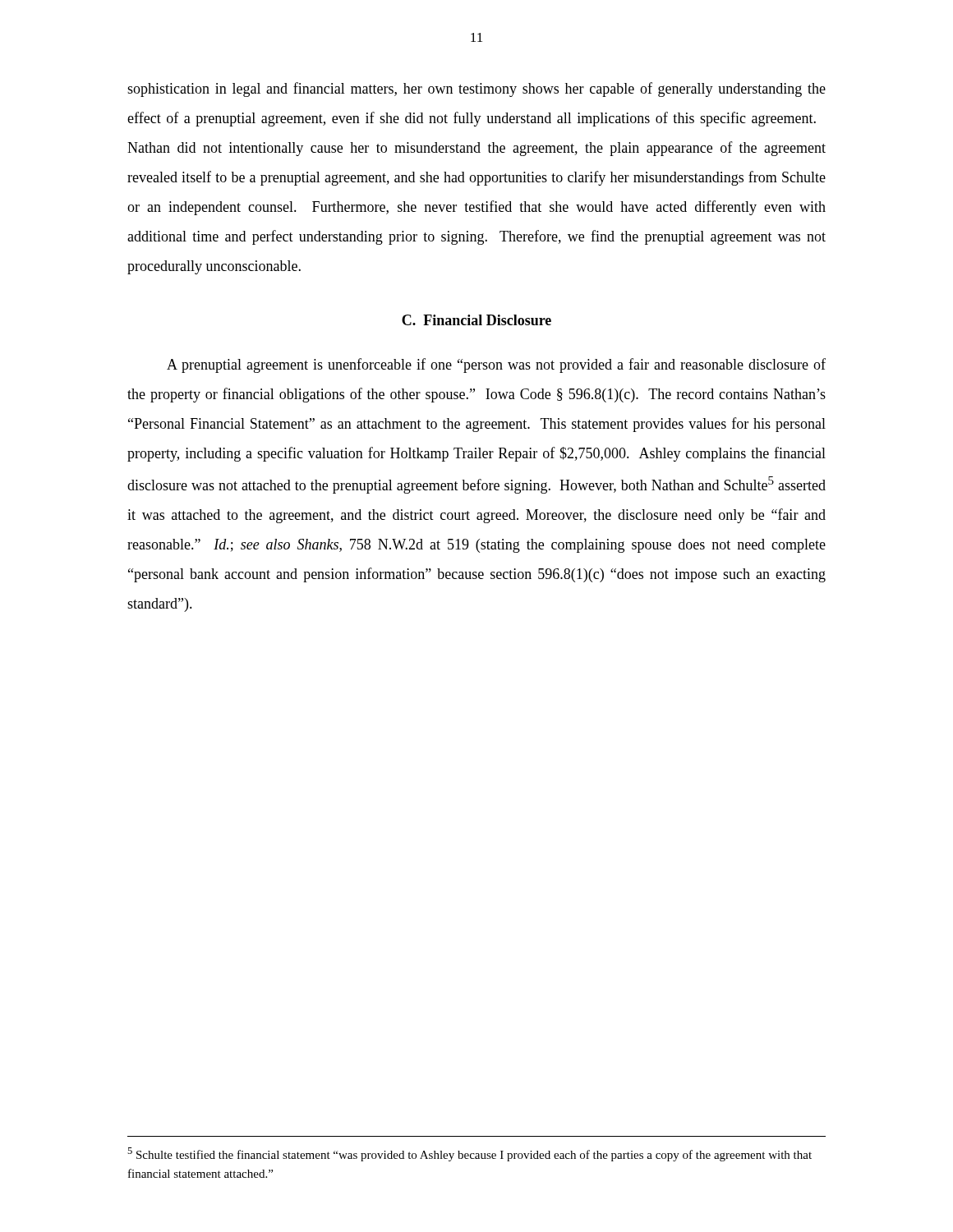Navigate to the region starting "C. Financial Disclosure"
Screen dimensions: 1232x953
pos(476,320)
